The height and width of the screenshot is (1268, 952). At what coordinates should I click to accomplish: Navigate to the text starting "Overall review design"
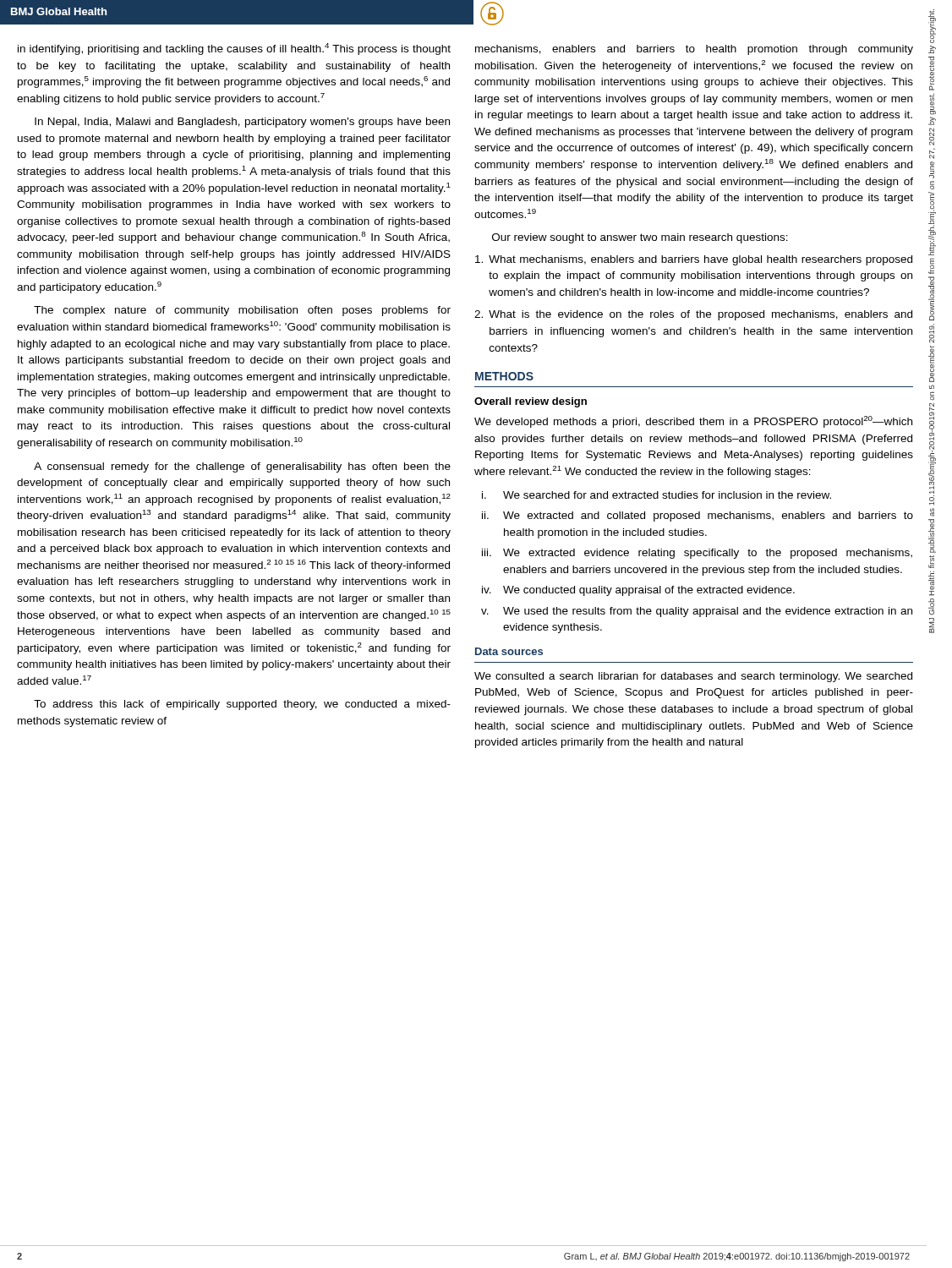click(x=531, y=402)
